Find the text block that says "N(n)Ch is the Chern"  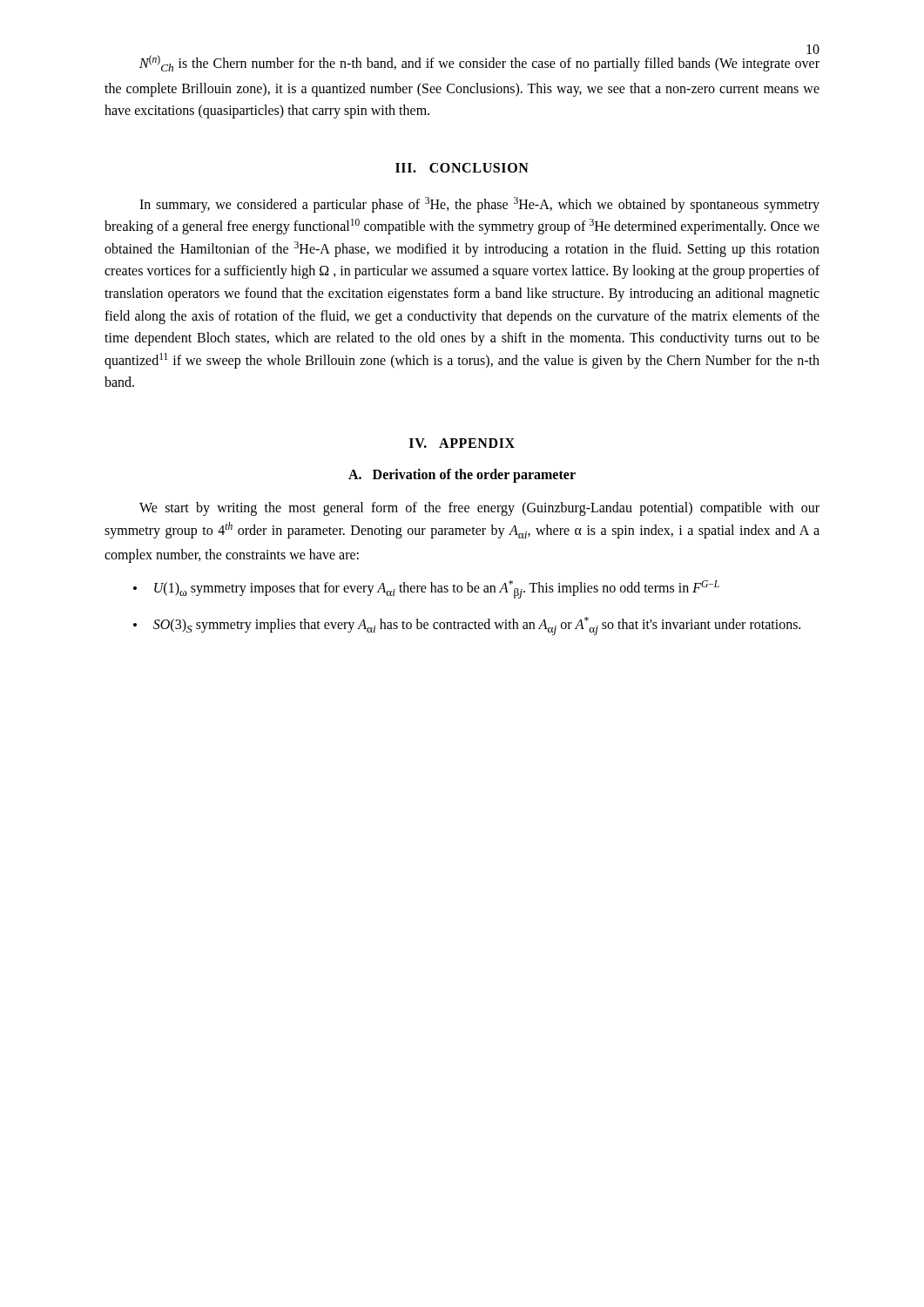coord(462,87)
